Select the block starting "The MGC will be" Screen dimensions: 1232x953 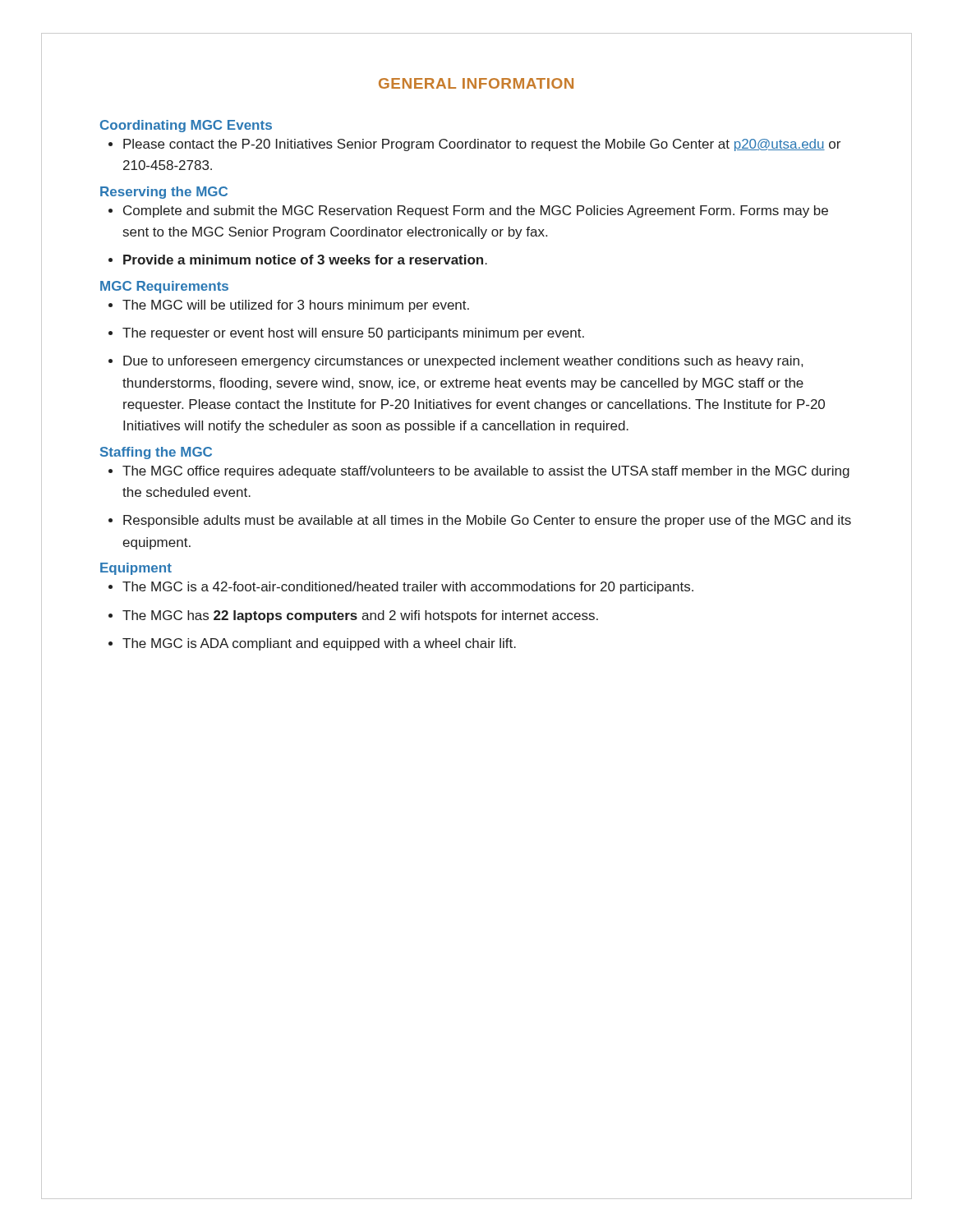pos(296,306)
